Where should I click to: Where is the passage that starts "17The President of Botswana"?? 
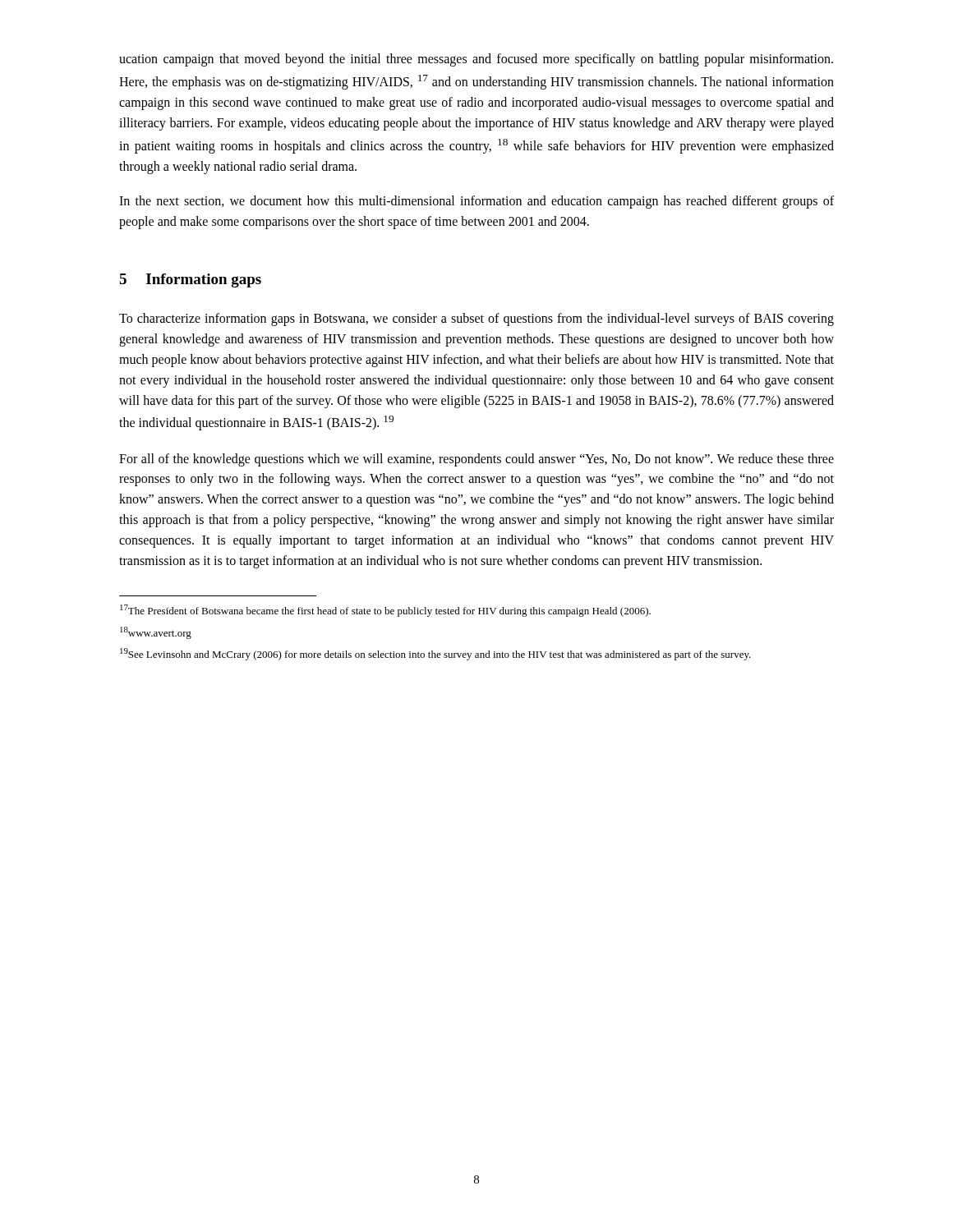[385, 610]
